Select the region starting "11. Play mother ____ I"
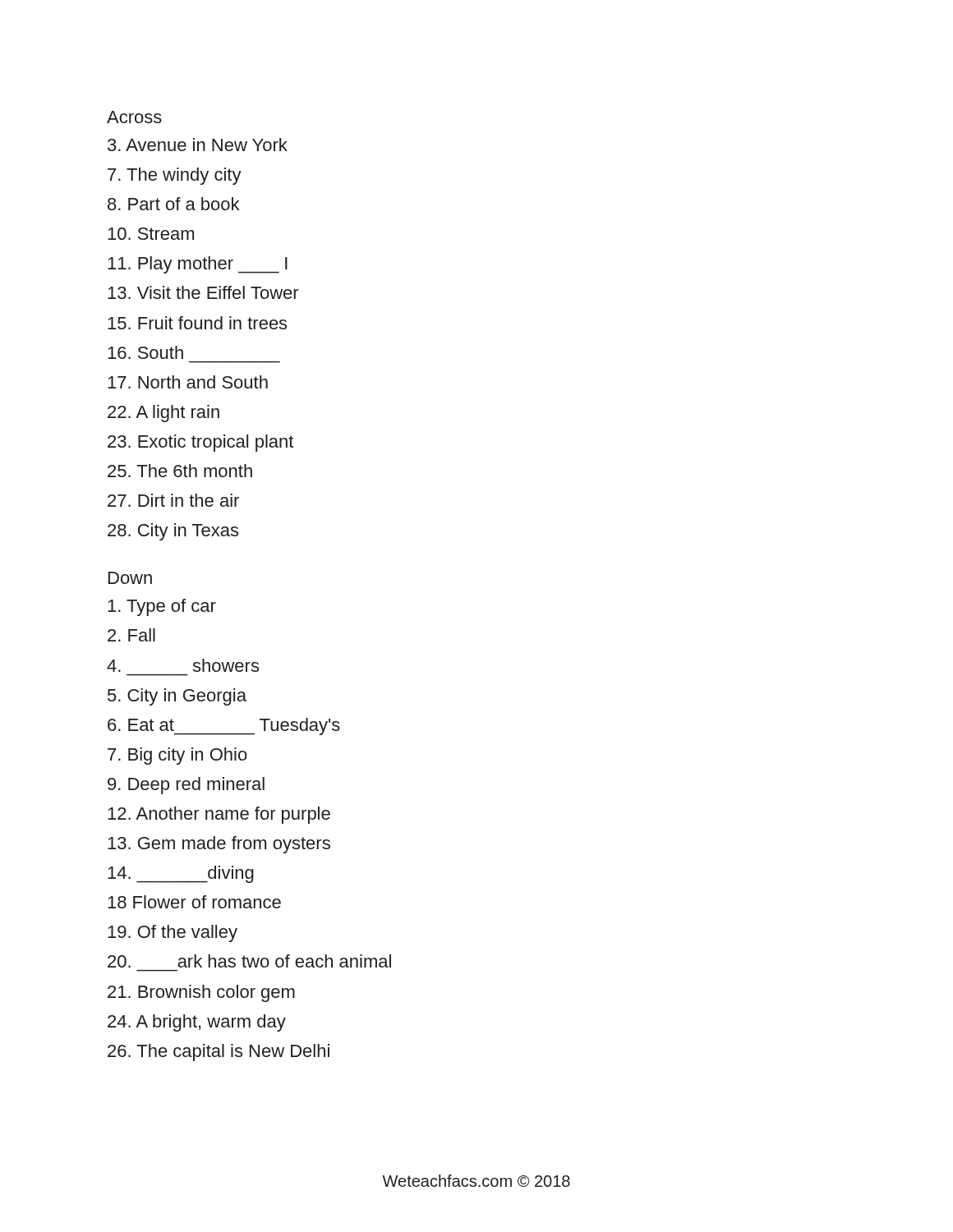This screenshot has height=1232, width=953. click(198, 264)
